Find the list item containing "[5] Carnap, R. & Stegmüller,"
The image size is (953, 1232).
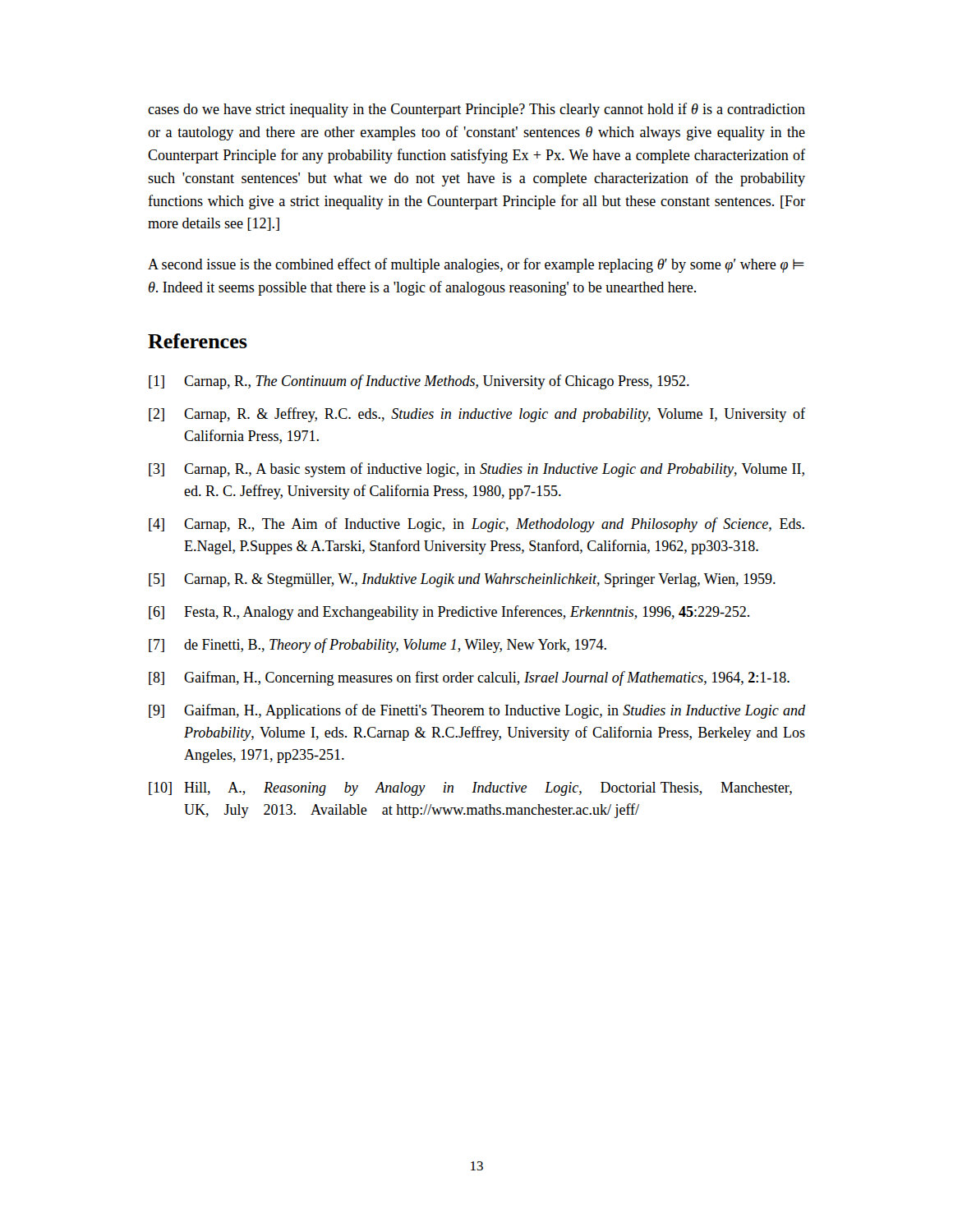click(476, 580)
